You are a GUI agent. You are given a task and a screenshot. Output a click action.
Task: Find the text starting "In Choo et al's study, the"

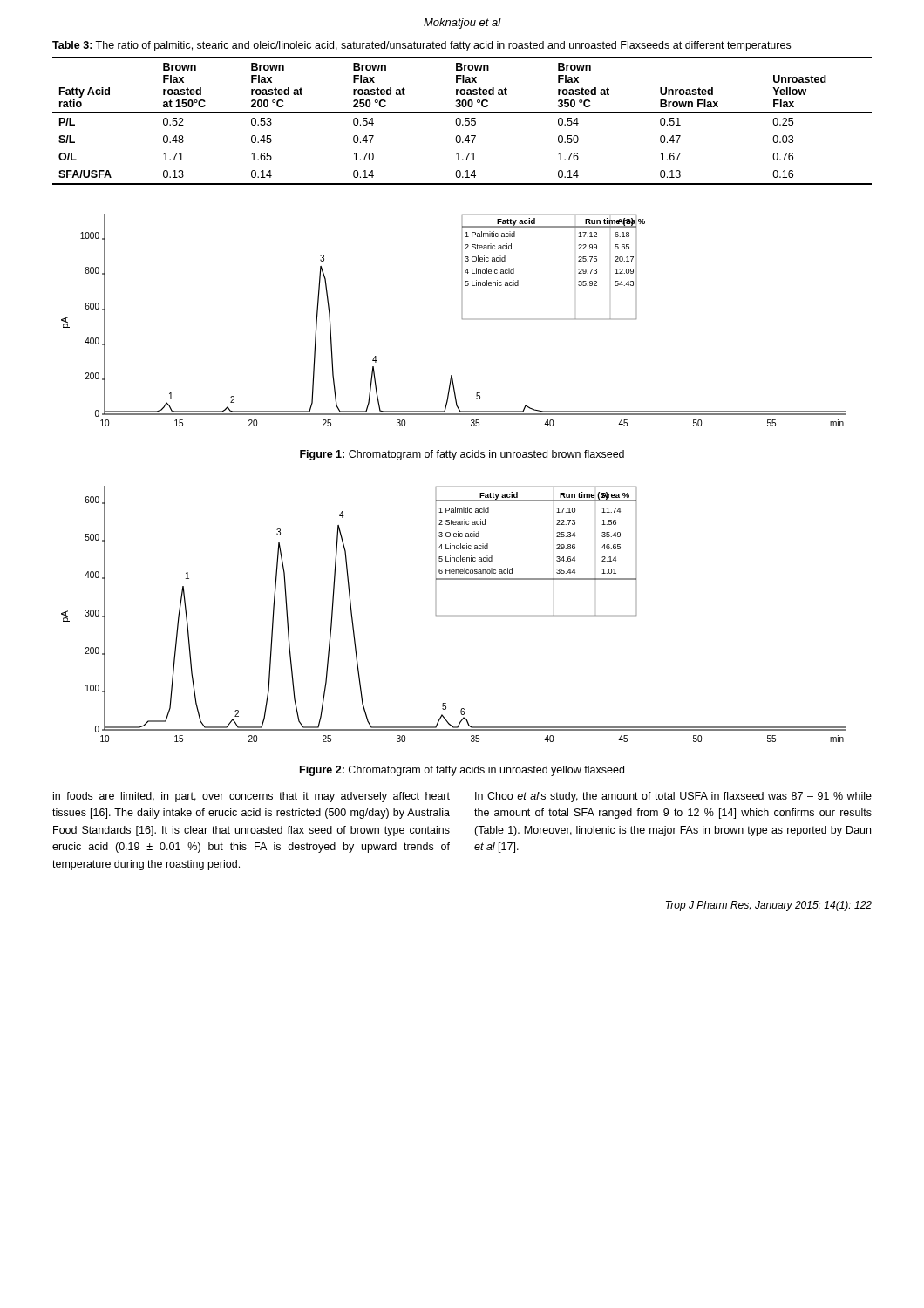point(673,821)
